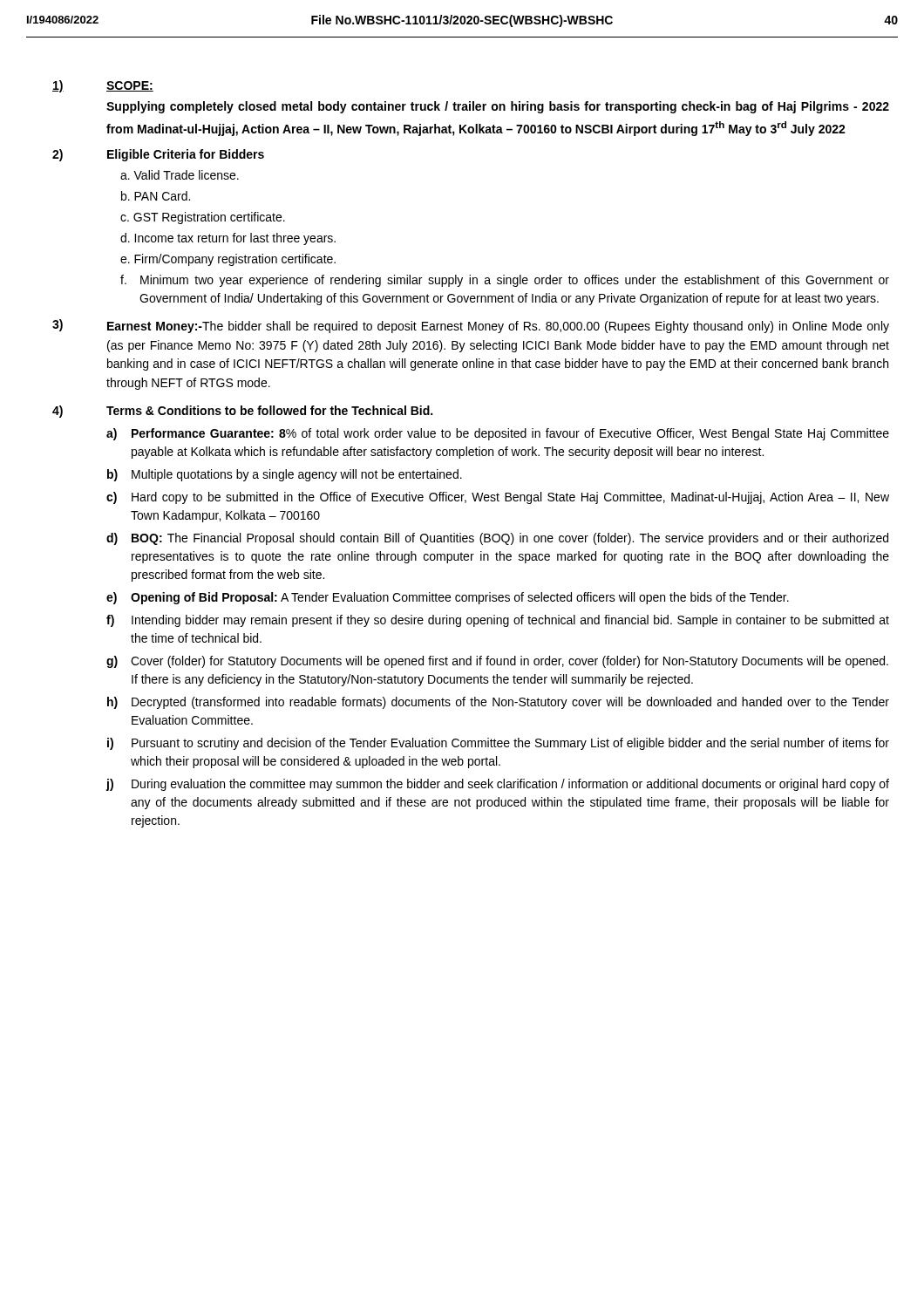Locate the block of text that opens with "f) Intending bidder may remain present"

pyautogui.click(x=498, y=629)
